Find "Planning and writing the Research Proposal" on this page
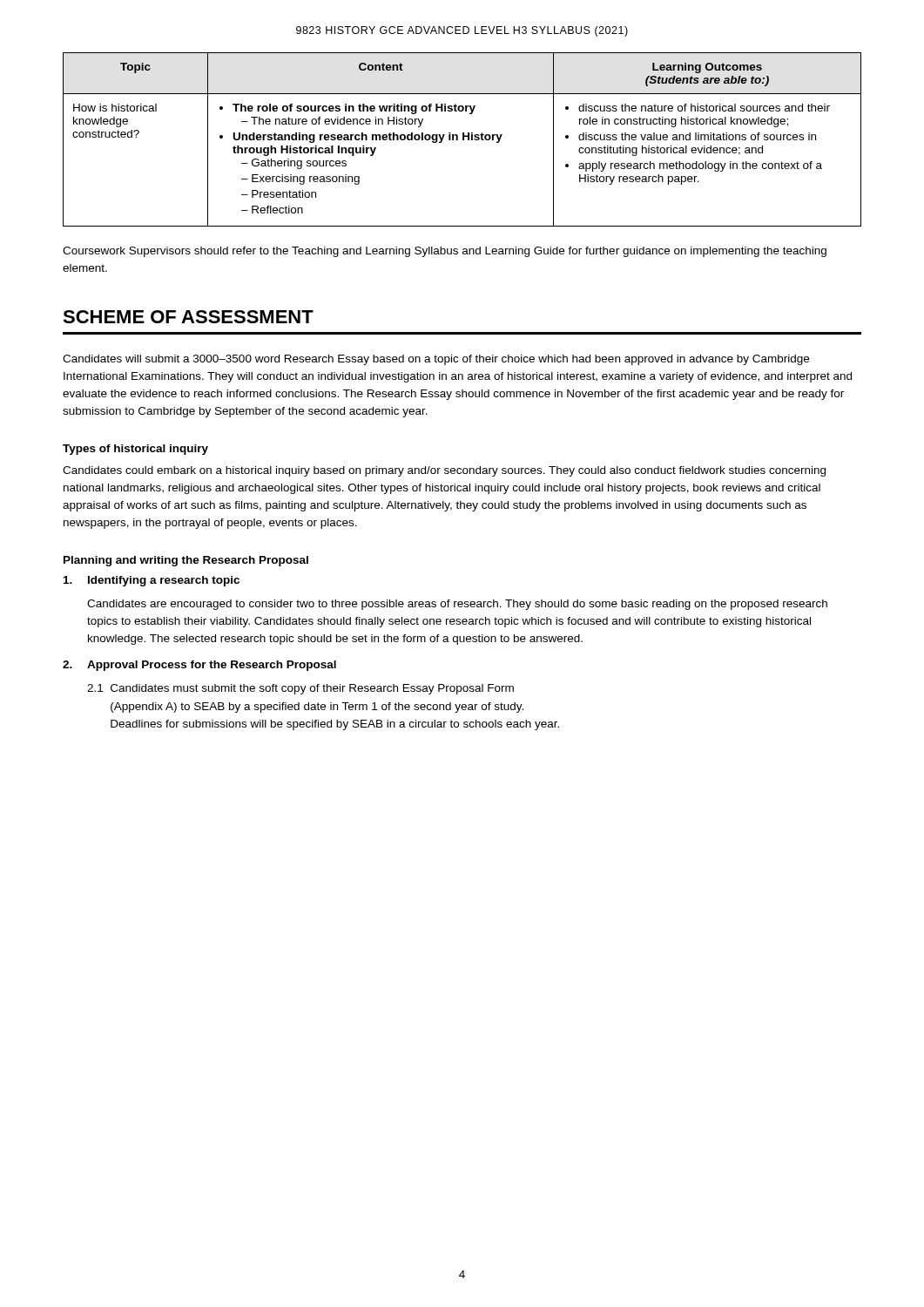The height and width of the screenshot is (1307, 924). tap(186, 559)
